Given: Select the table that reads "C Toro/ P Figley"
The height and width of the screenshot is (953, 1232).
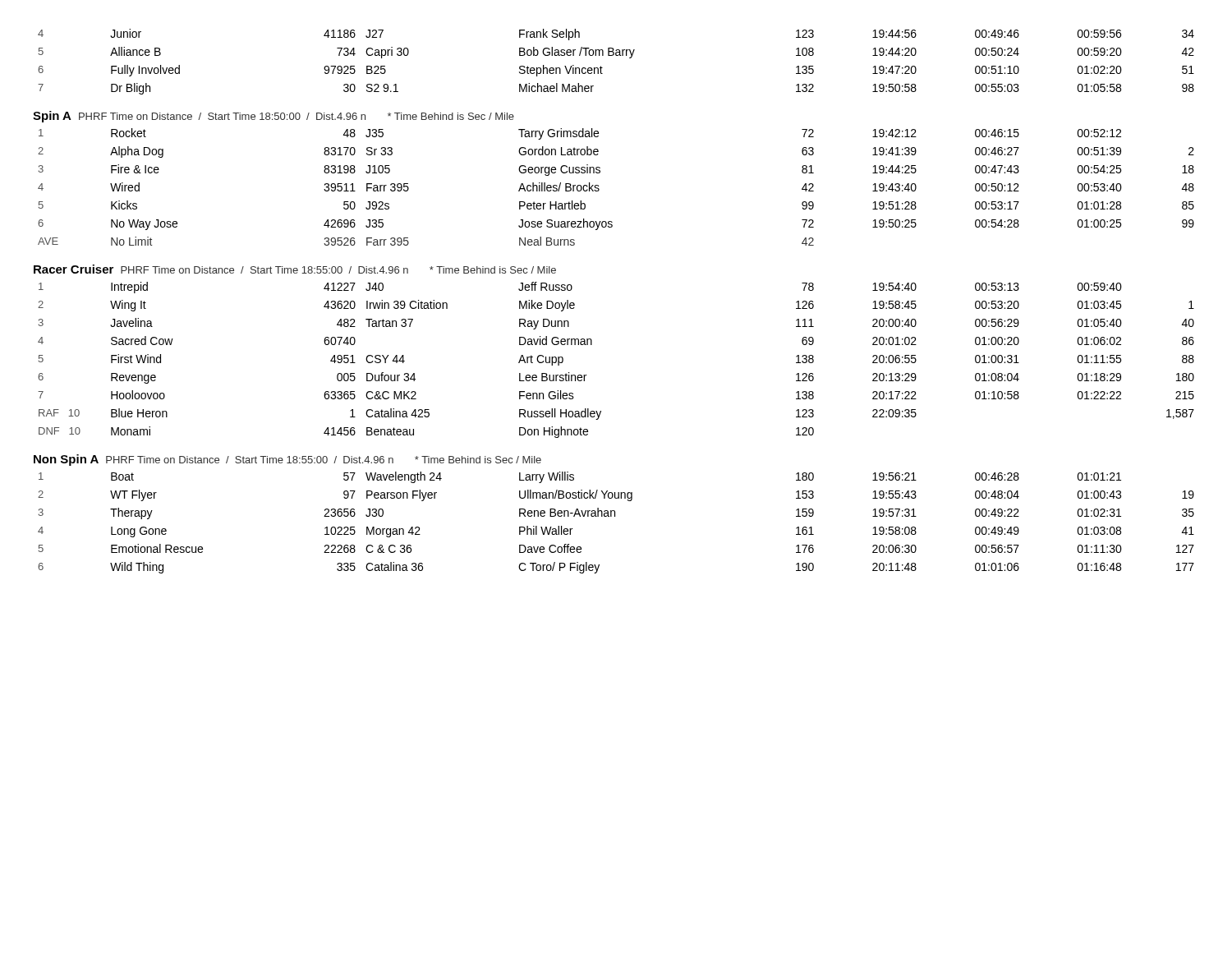Looking at the screenshot, I should coord(616,522).
